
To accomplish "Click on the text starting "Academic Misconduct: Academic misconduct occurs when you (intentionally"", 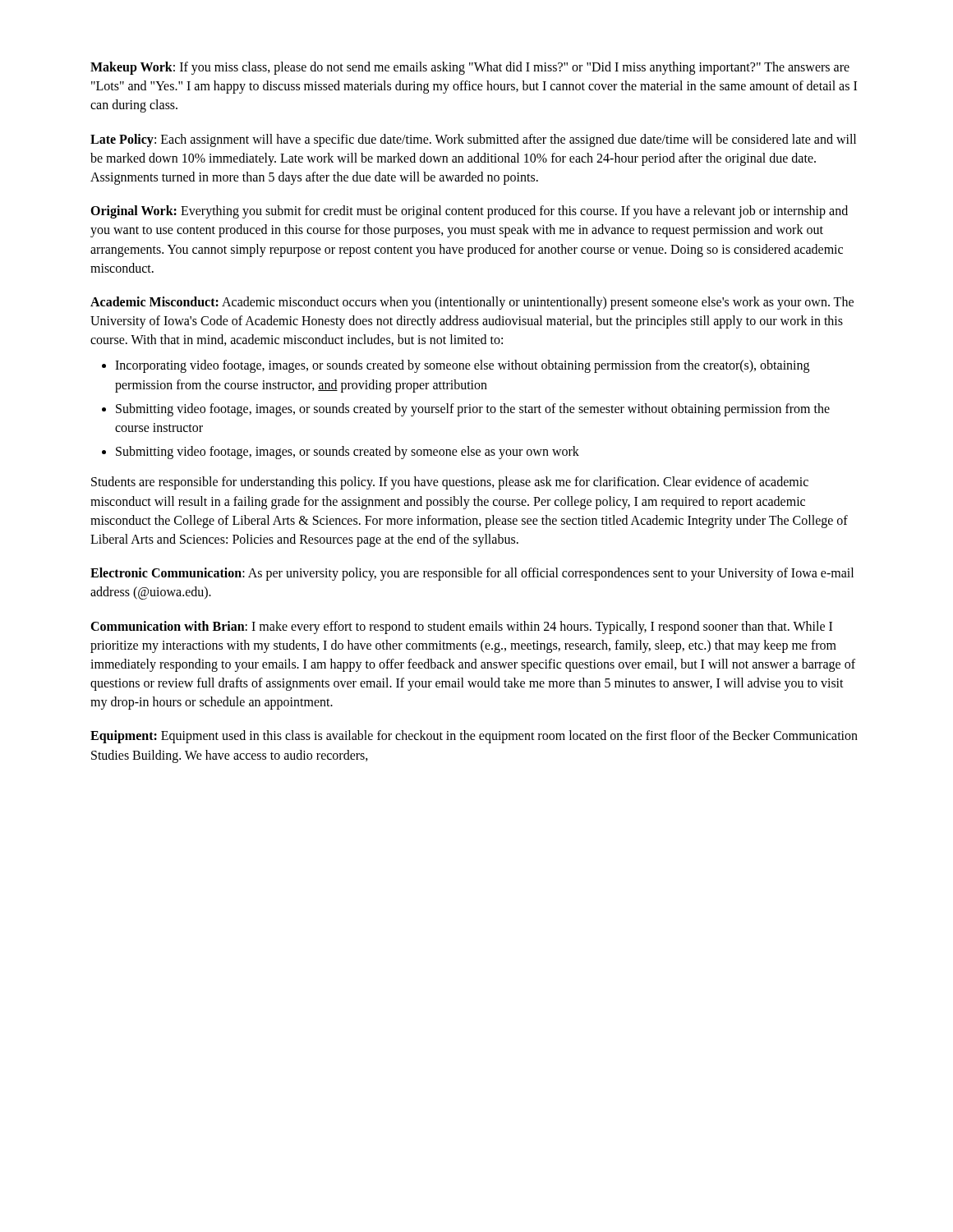I will [x=472, y=321].
